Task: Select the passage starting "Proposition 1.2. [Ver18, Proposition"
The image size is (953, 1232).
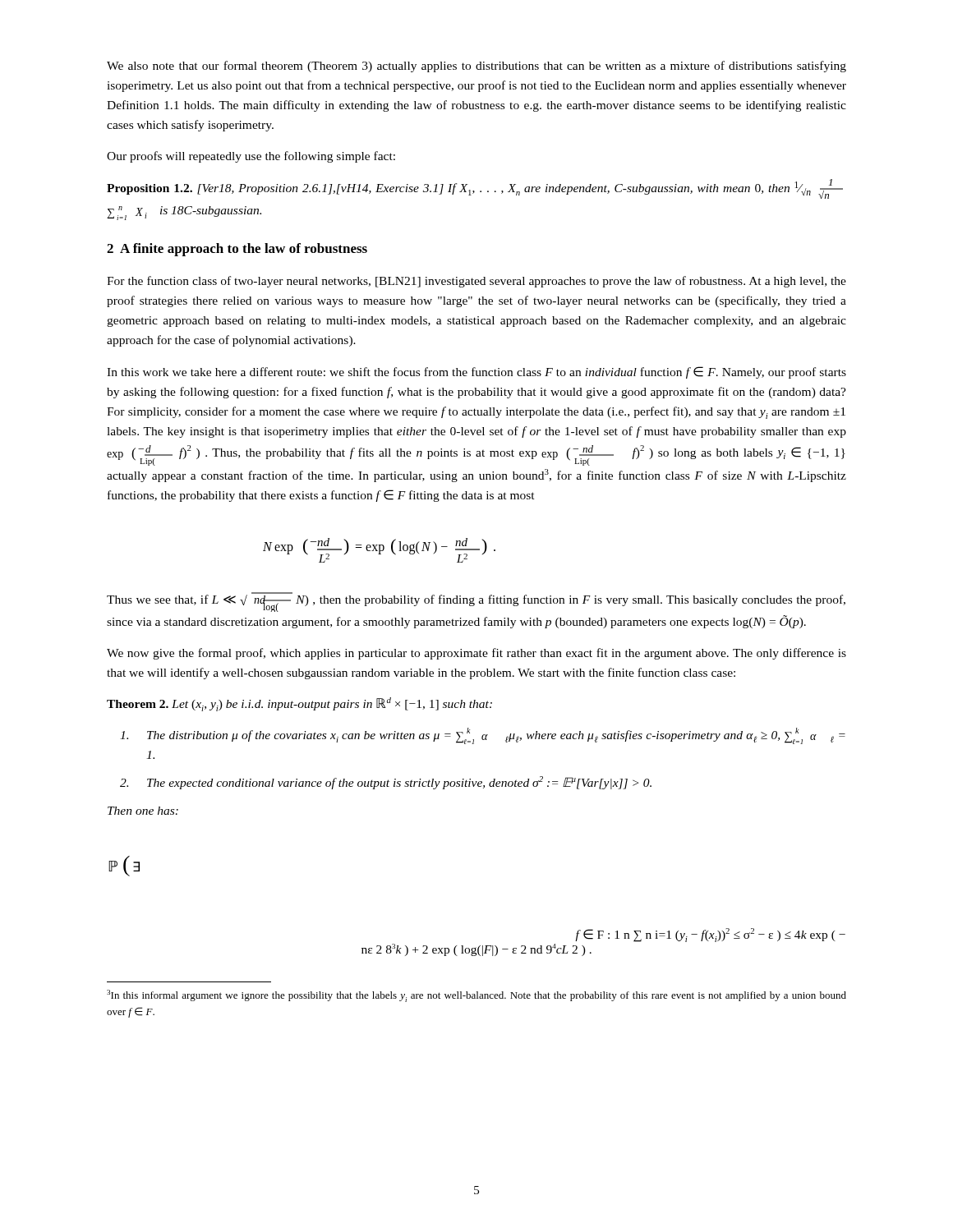Action: (476, 199)
